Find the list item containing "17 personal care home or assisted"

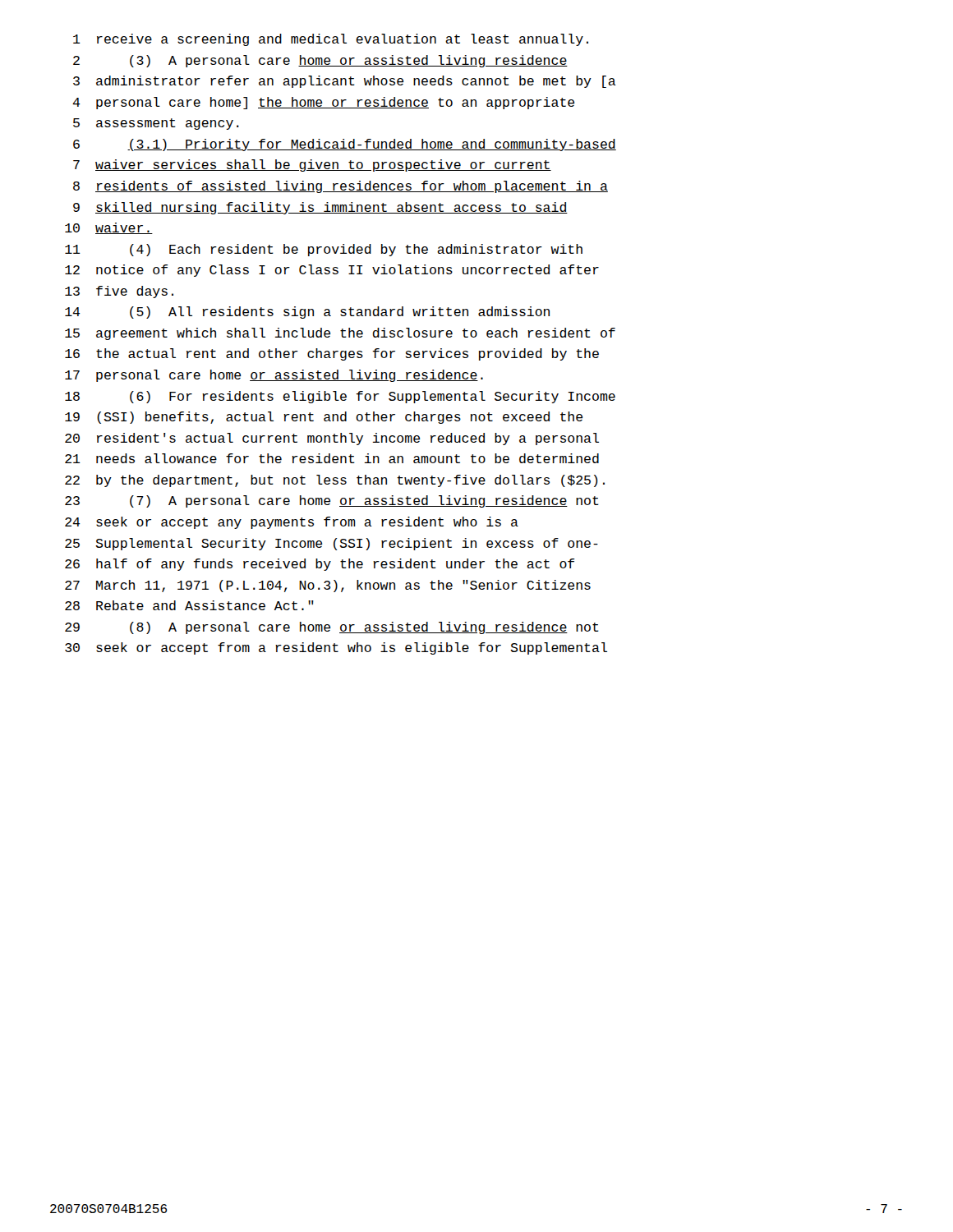coord(268,376)
